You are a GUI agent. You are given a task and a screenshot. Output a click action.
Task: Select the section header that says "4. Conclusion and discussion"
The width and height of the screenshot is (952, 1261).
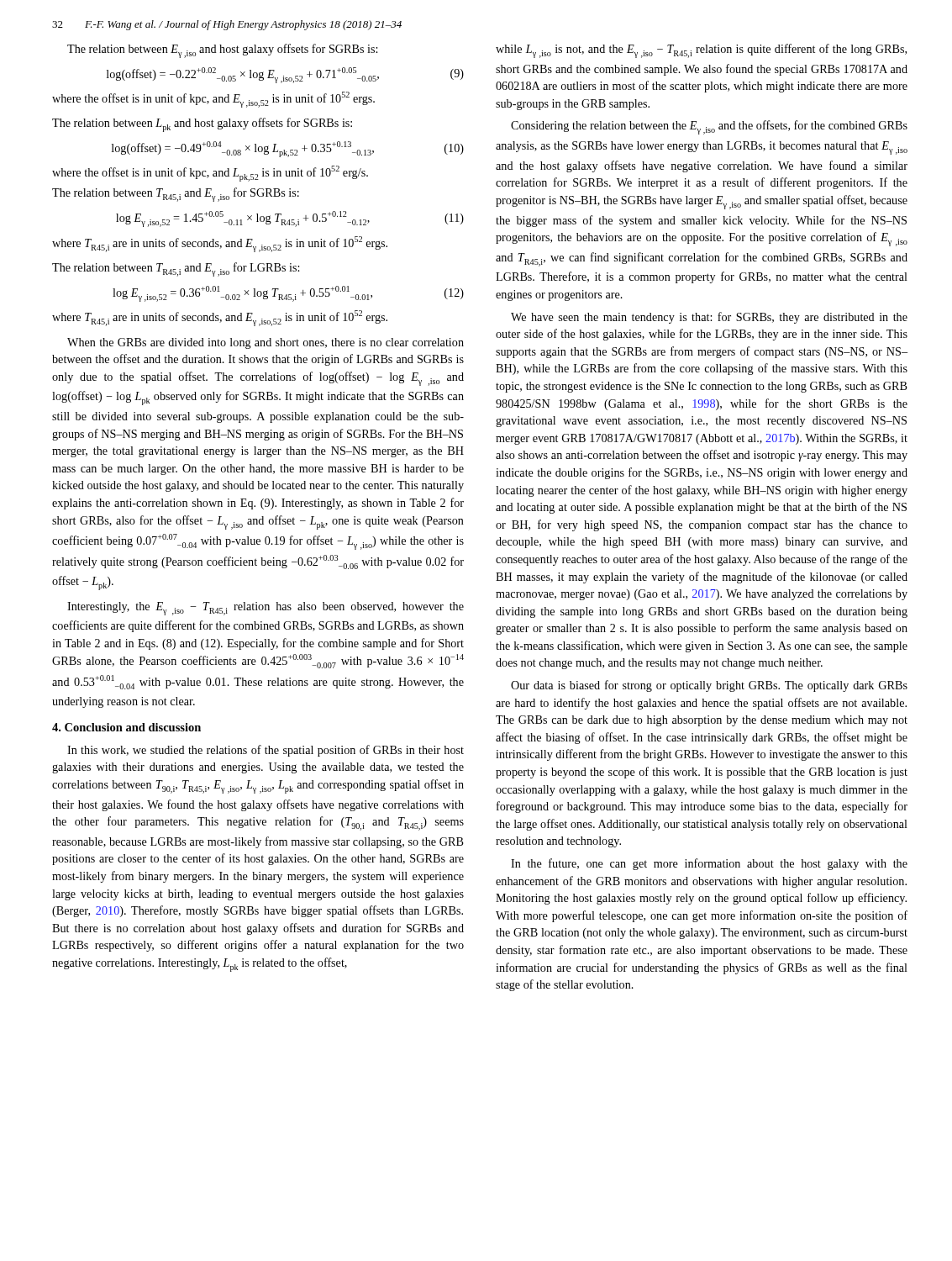127,727
